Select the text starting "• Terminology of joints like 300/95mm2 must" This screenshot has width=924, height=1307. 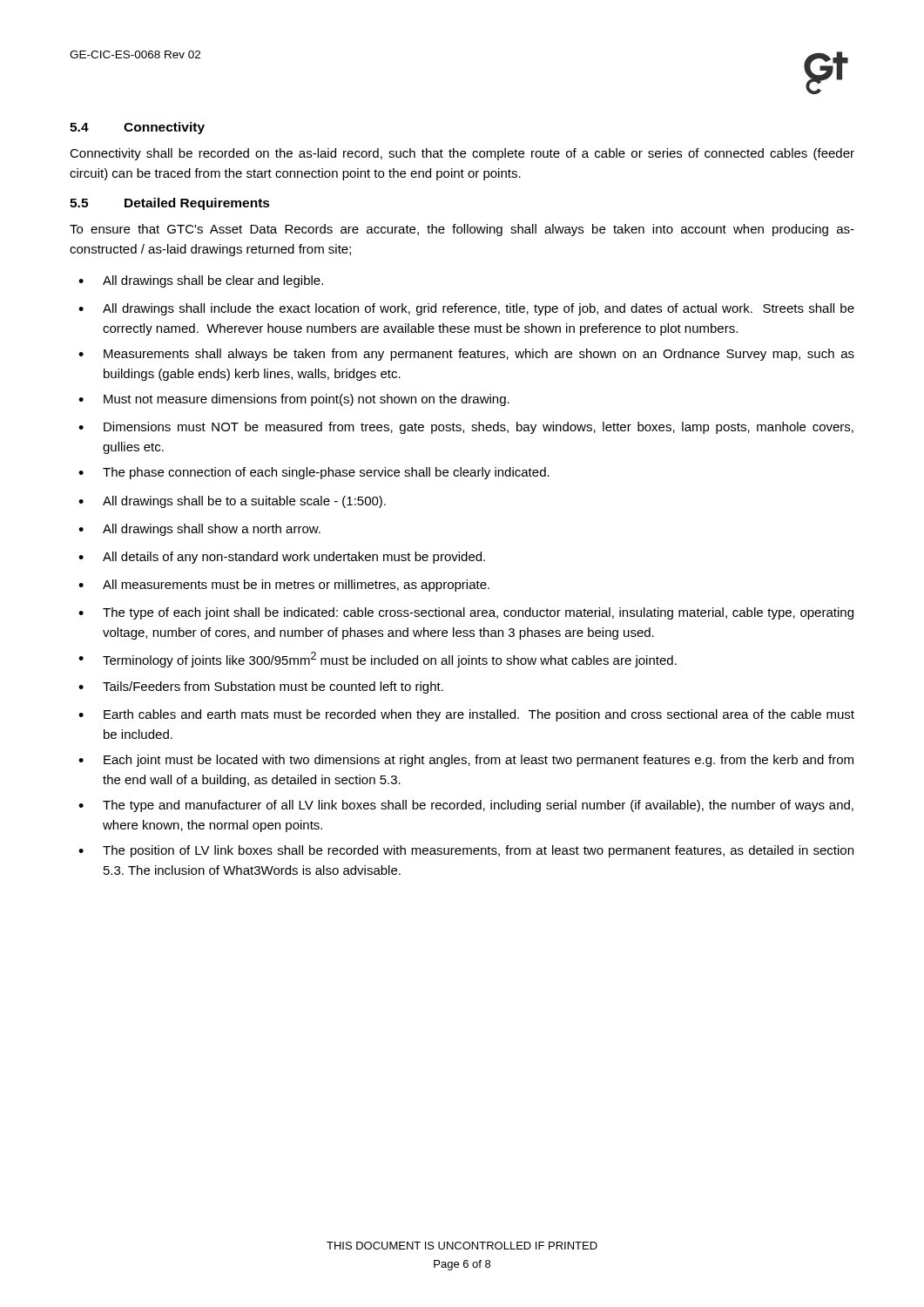(x=462, y=660)
